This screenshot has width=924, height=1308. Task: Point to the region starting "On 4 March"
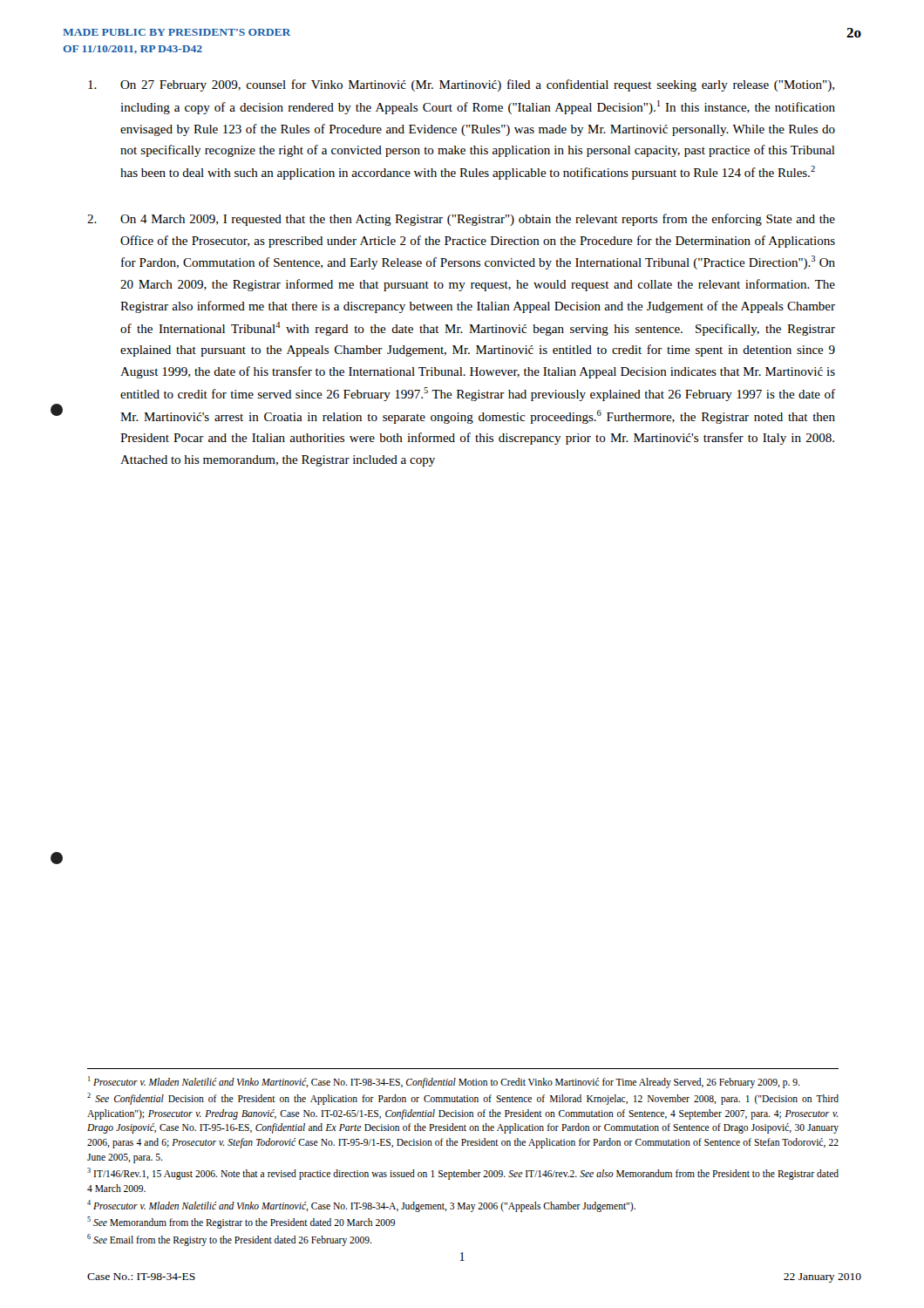461,339
